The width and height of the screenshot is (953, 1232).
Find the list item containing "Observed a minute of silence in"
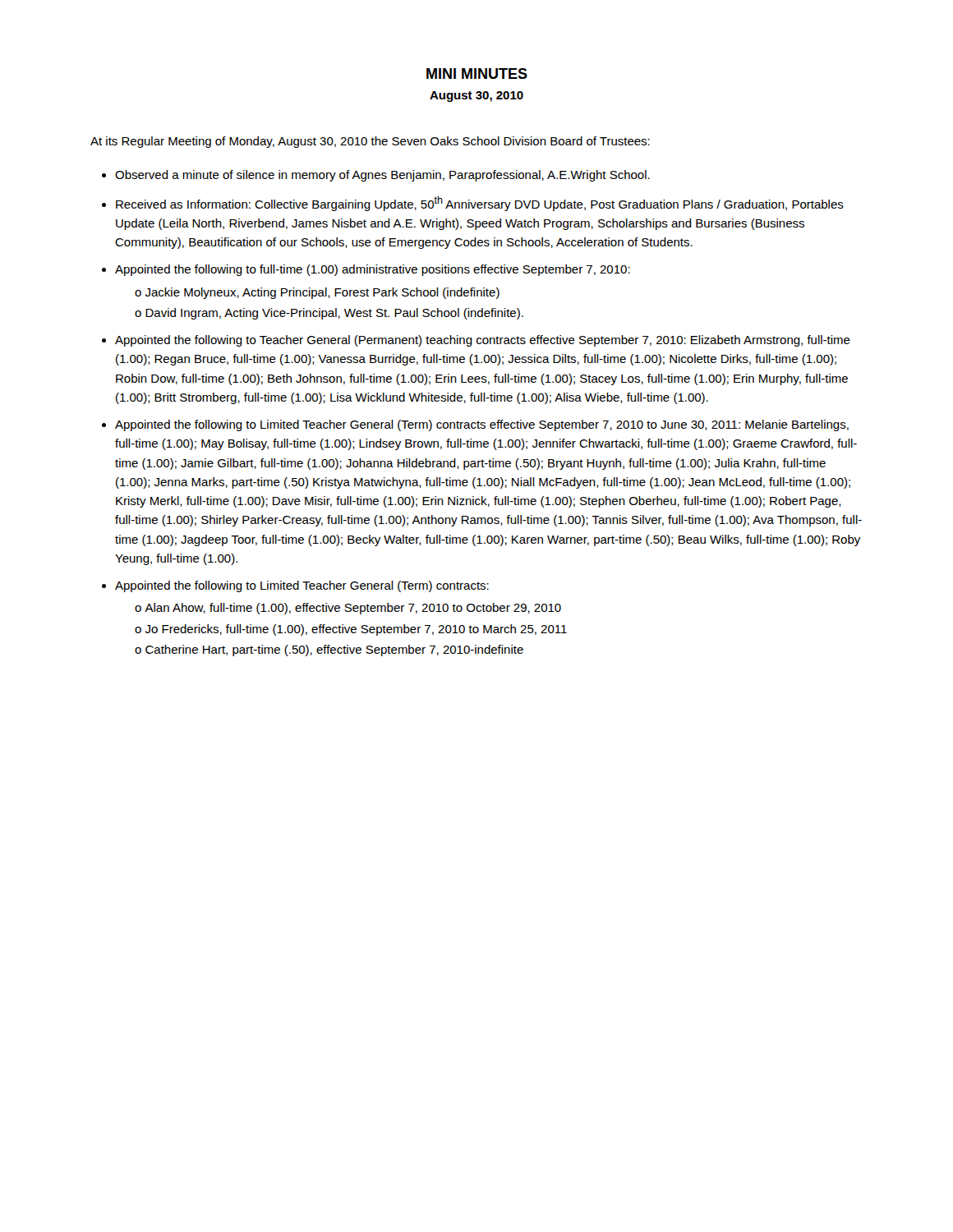click(383, 175)
